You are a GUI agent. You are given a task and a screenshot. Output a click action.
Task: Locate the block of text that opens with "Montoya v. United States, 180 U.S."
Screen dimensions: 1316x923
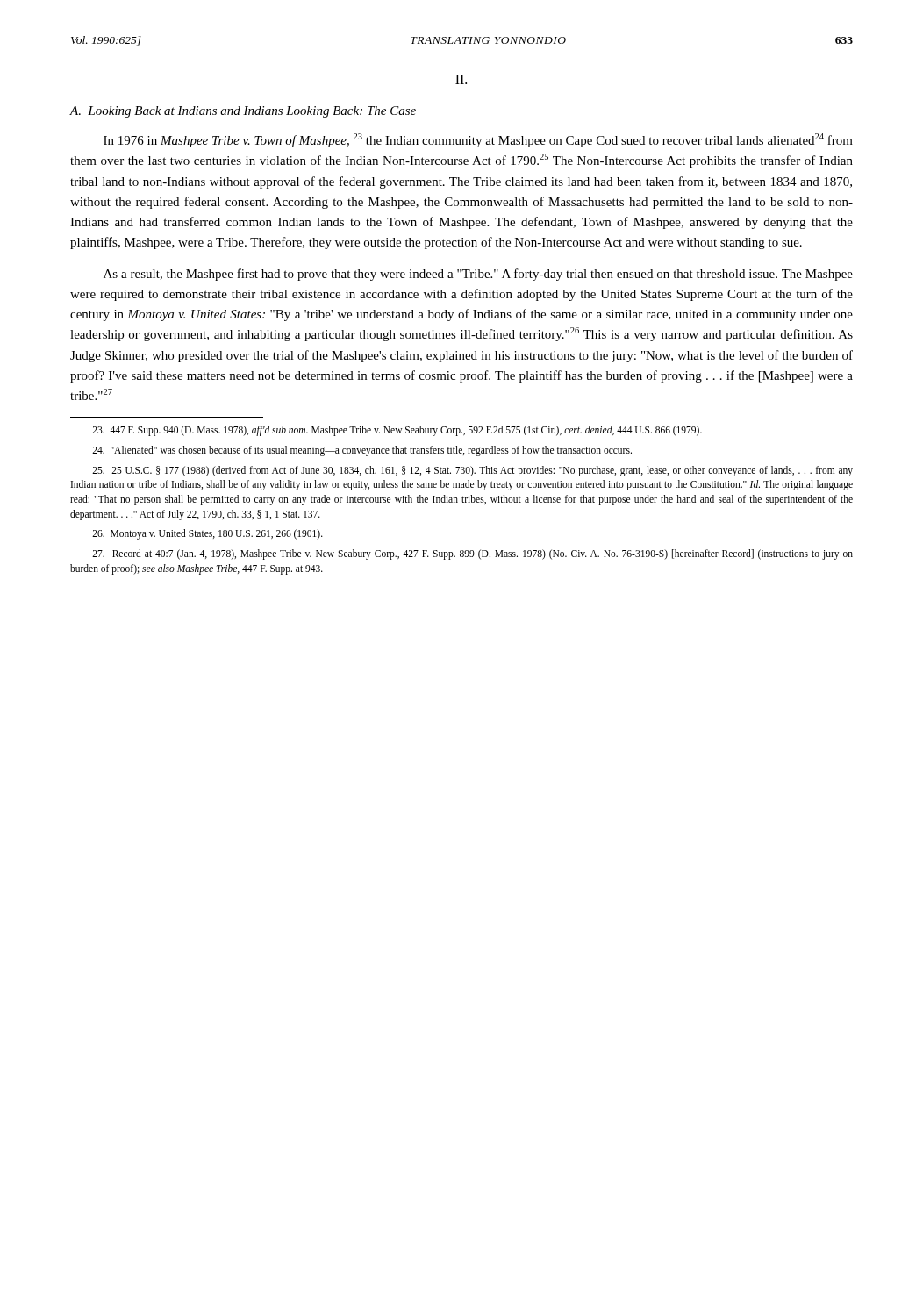(207, 534)
